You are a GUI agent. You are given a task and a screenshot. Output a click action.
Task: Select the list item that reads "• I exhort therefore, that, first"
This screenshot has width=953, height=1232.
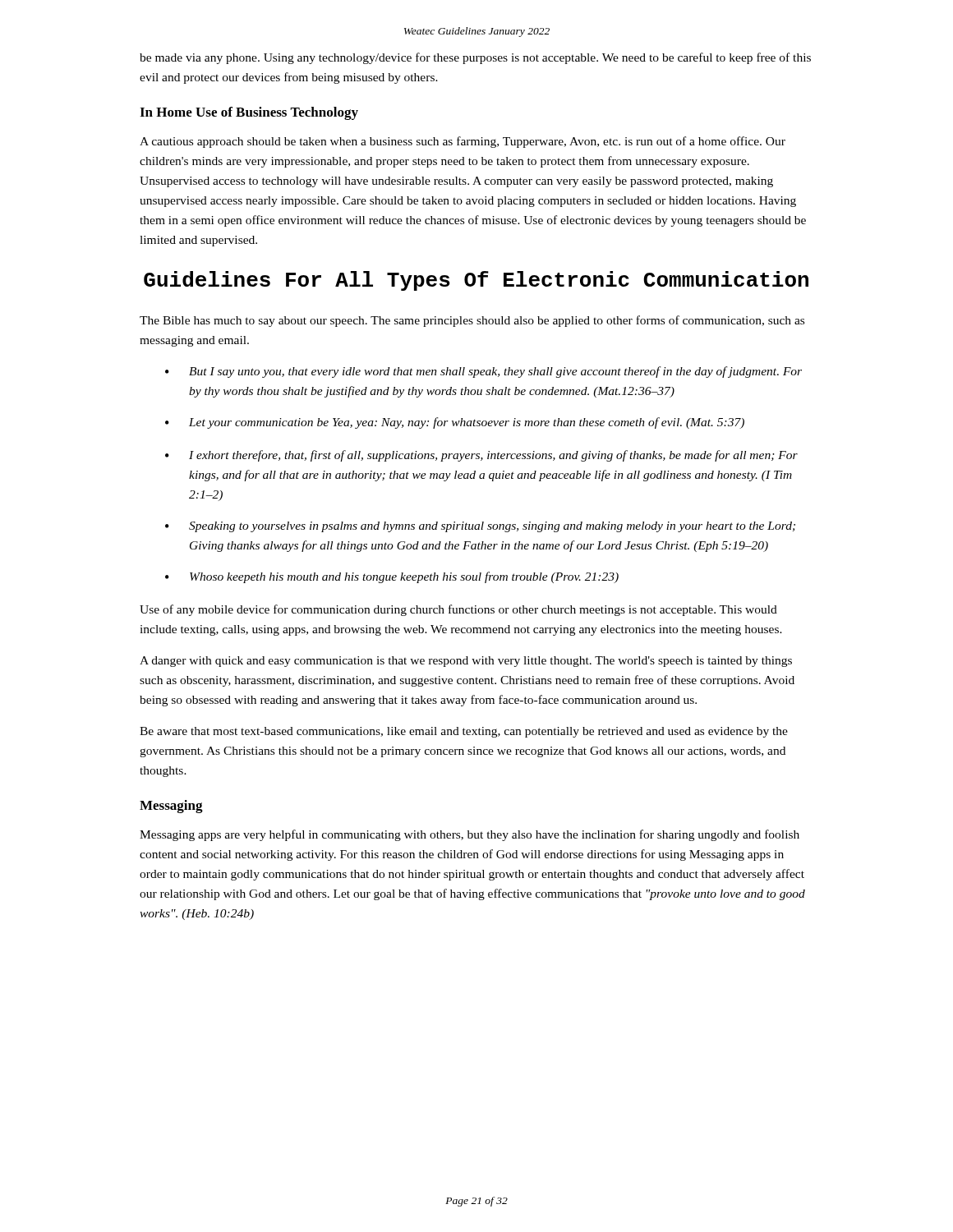pos(489,475)
